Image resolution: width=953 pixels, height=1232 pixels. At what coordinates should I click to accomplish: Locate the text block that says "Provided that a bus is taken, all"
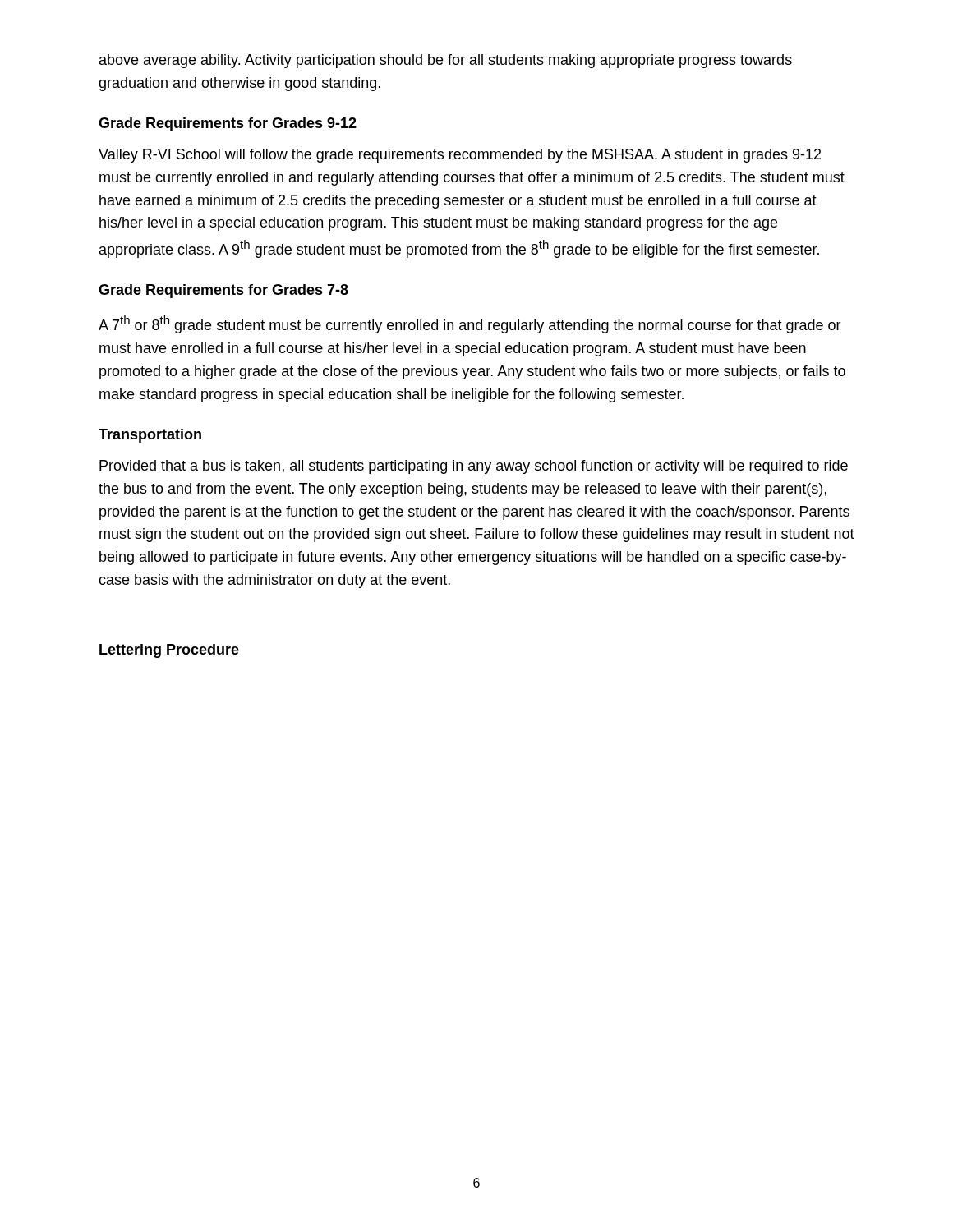[476, 523]
